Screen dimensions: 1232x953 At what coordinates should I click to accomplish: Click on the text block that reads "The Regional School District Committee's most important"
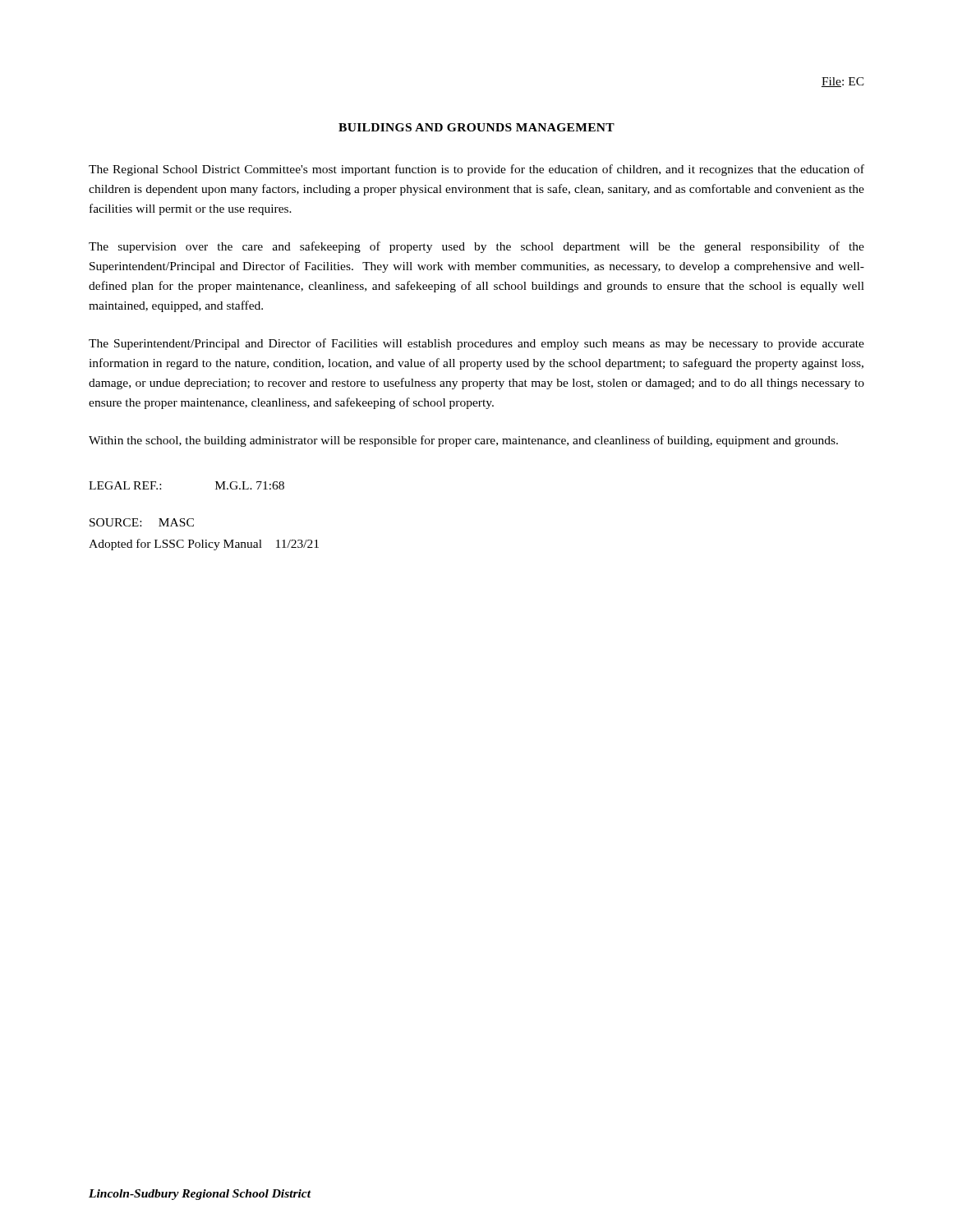476,188
